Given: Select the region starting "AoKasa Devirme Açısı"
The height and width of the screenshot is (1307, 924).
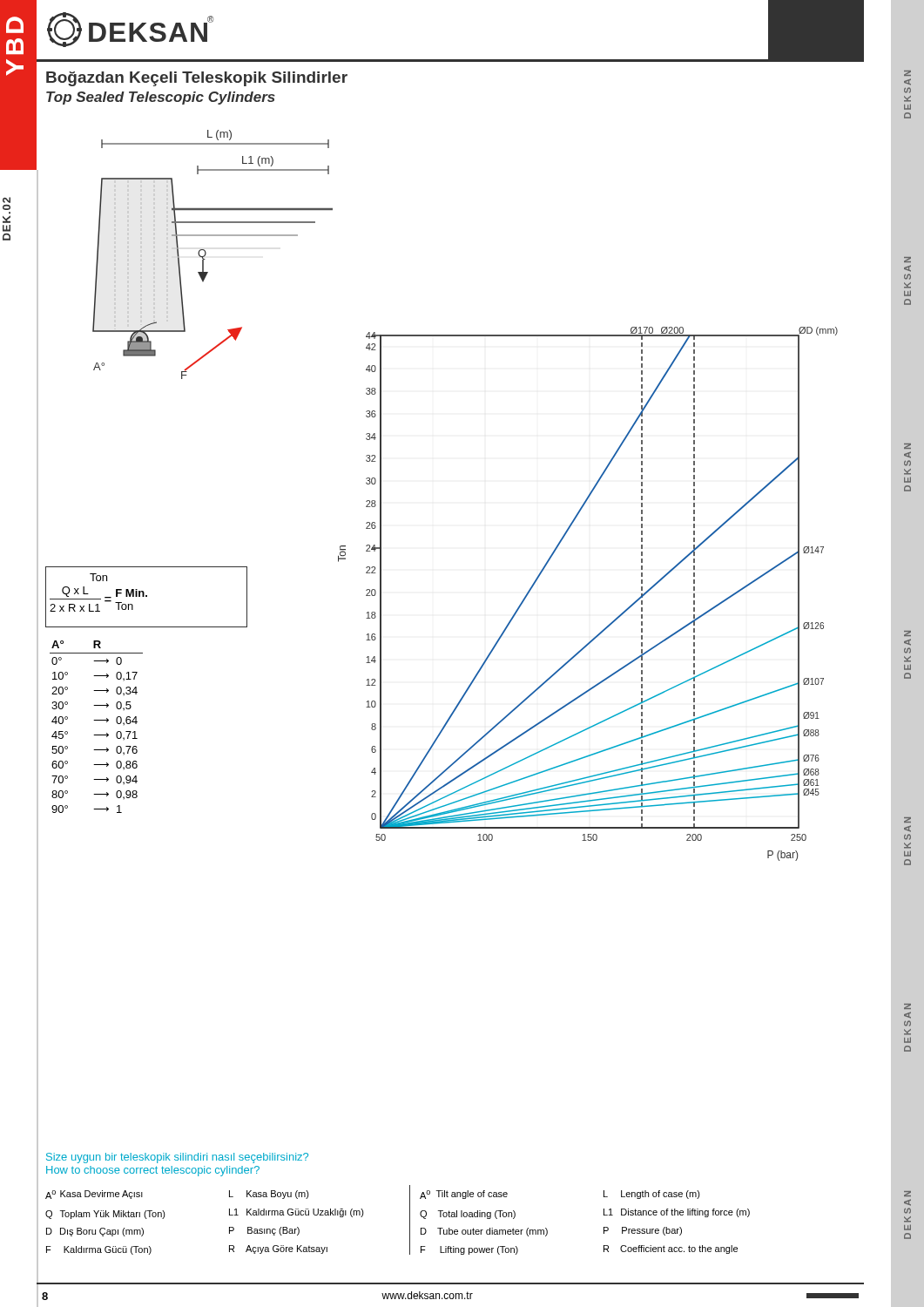Looking at the screenshot, I should point(94,1195).
